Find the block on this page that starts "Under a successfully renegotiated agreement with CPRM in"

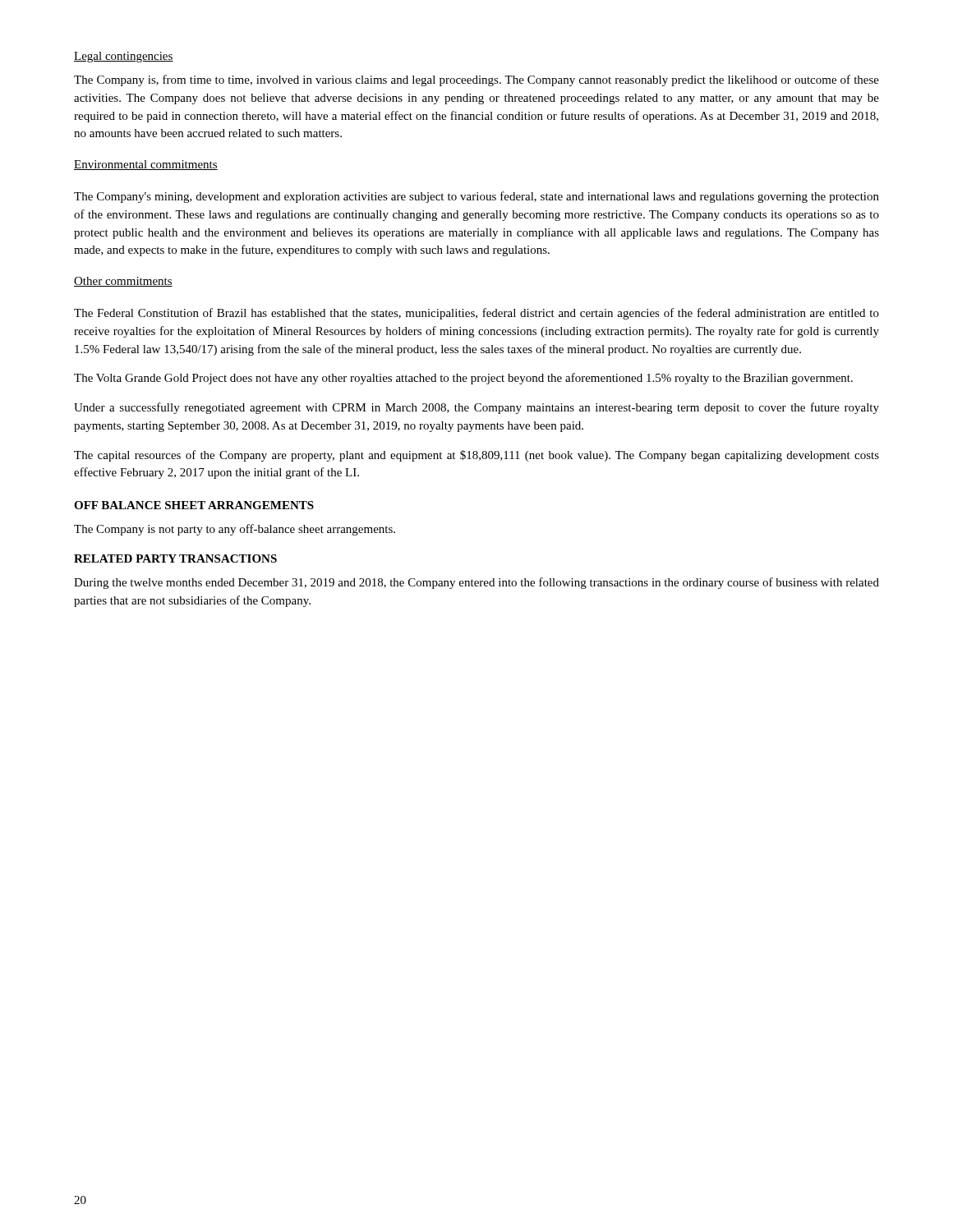(476, 416)
